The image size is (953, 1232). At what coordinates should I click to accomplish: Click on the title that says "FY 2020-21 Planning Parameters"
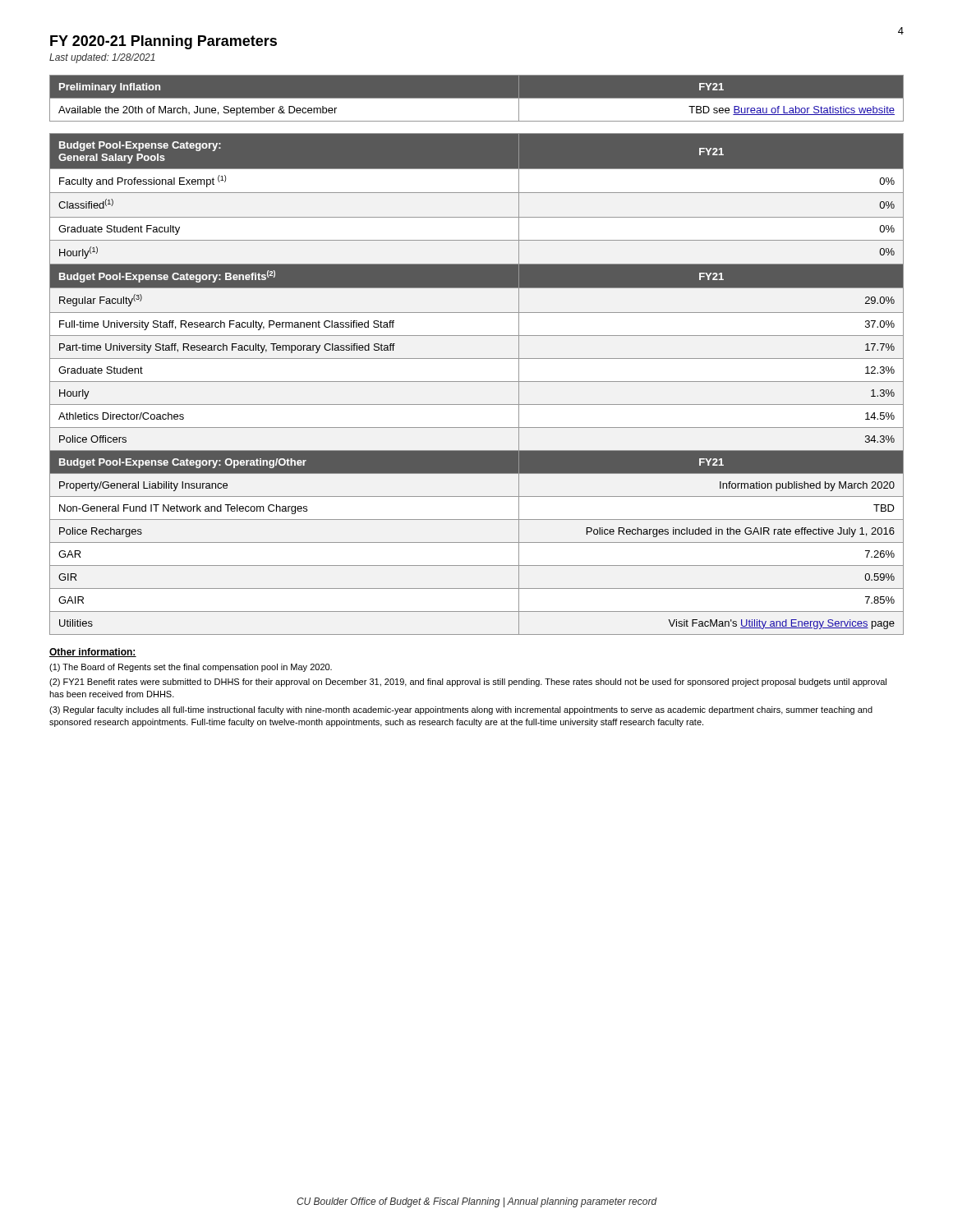click(x=163, y=41)
